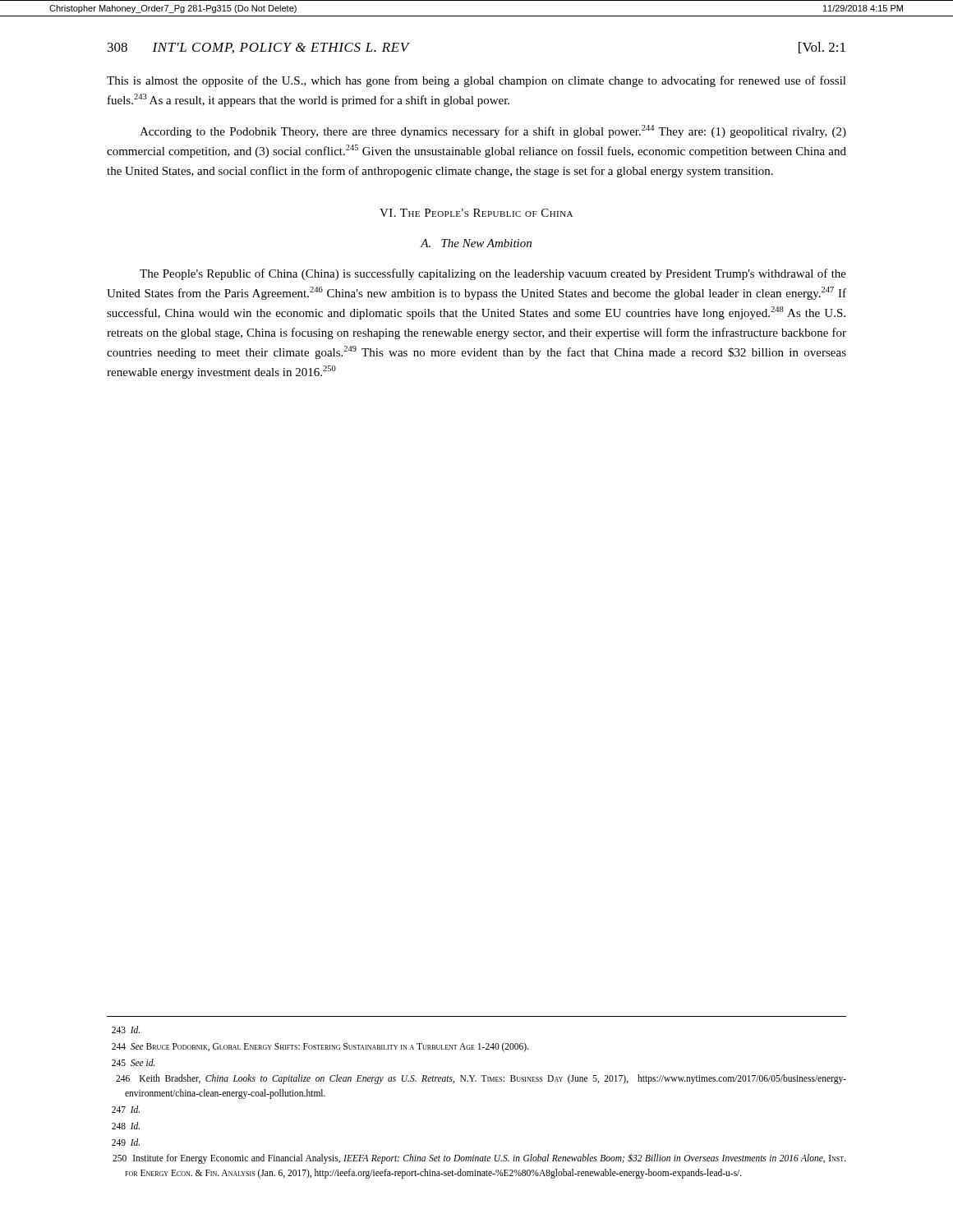Find the passage starting "243 Id."
953x1232 pixels.
click(124, 1030)
